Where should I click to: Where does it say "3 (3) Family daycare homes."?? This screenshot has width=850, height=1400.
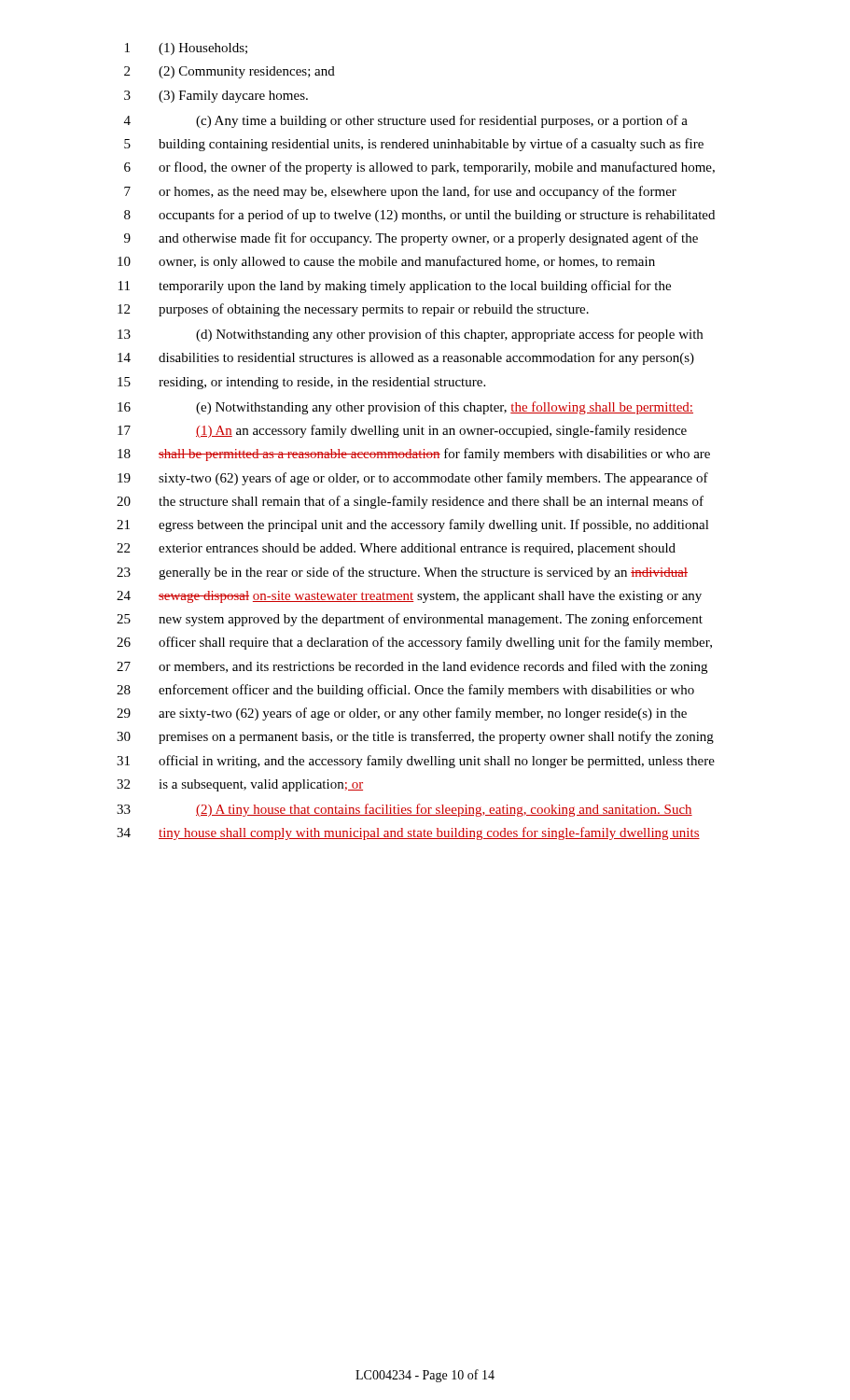(216, 97)
